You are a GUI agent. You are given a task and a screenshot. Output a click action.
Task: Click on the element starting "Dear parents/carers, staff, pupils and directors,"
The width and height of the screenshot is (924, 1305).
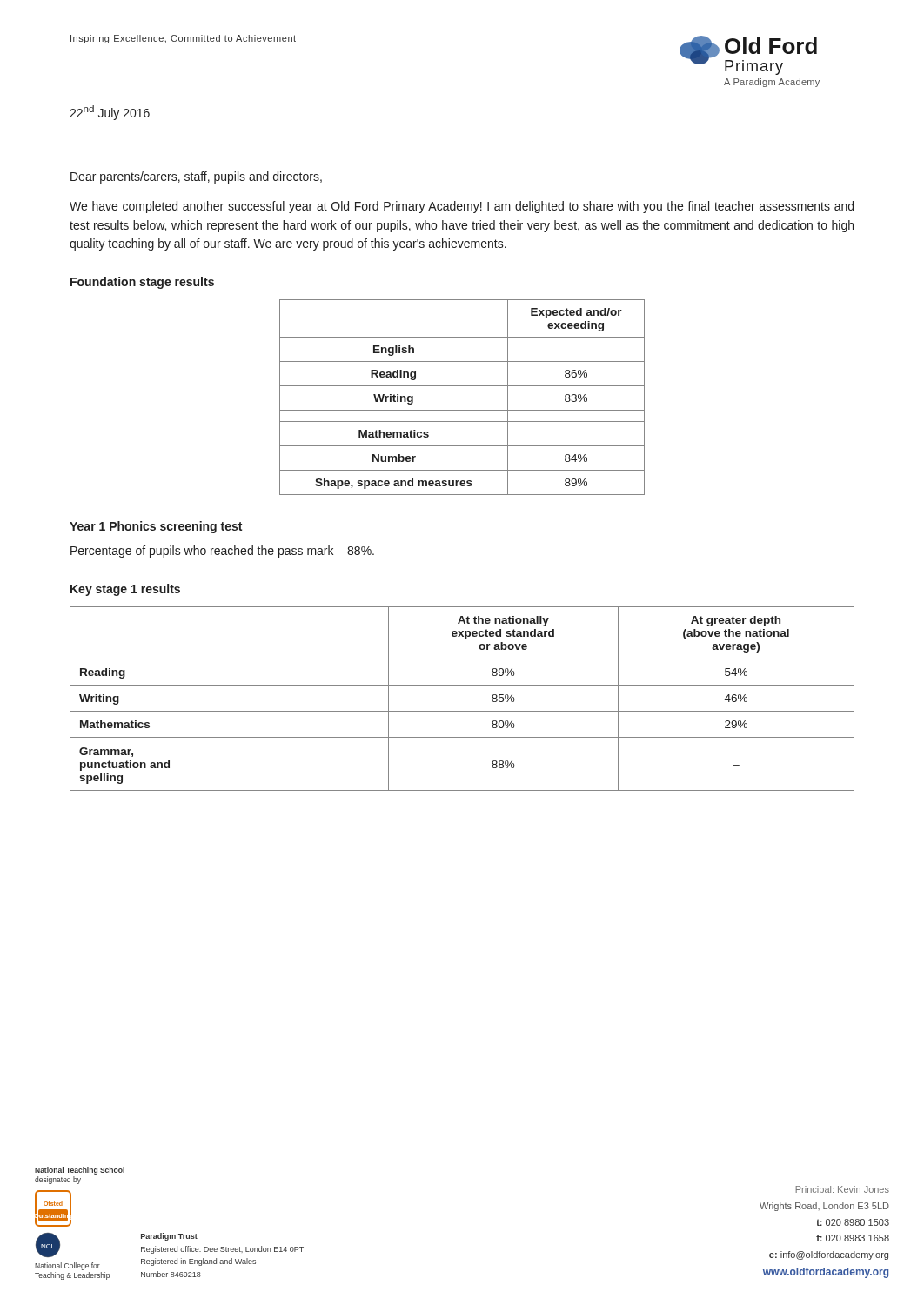click(x=196, y=177)
